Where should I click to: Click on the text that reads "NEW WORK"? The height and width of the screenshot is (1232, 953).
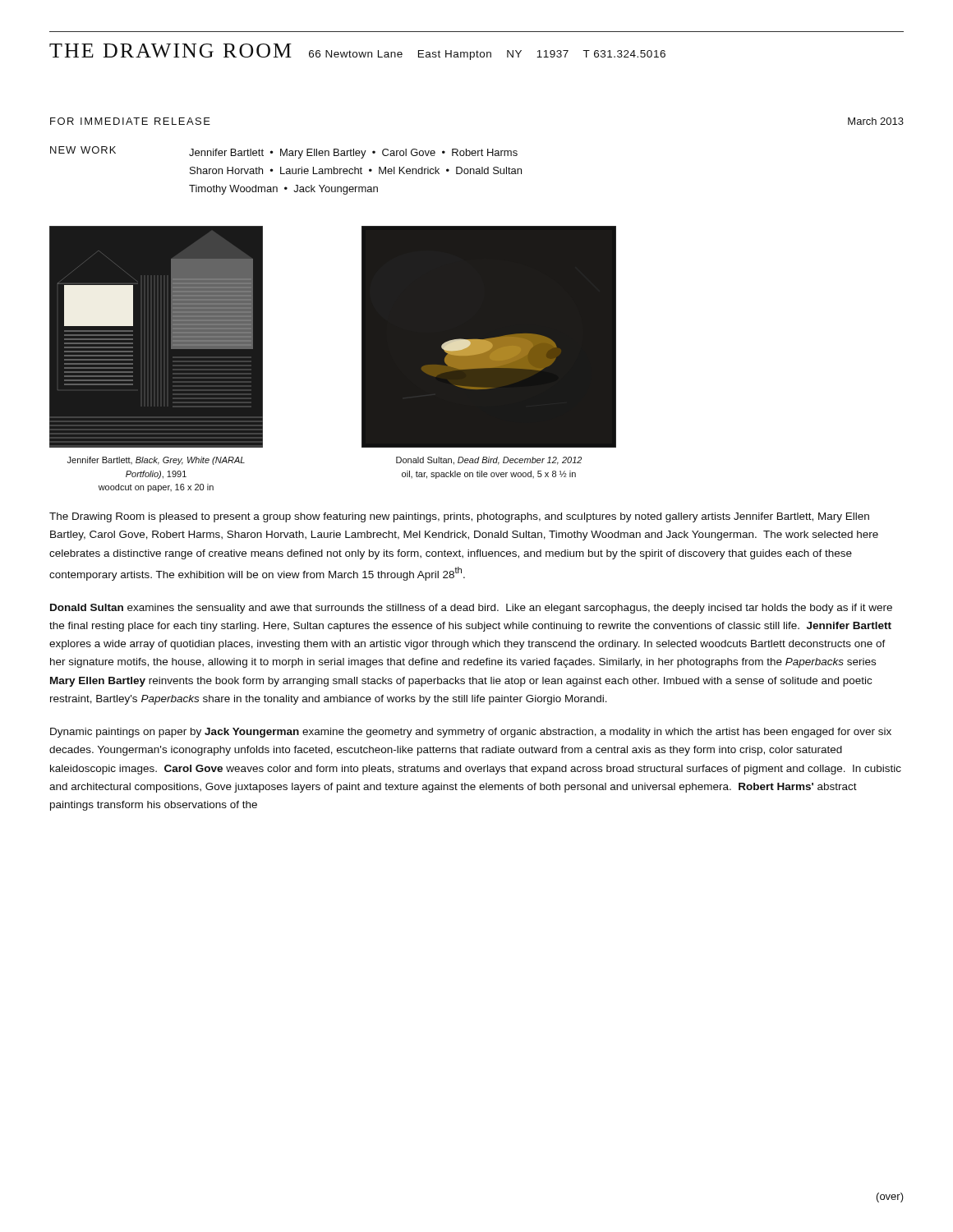click(x=83, y=150)
